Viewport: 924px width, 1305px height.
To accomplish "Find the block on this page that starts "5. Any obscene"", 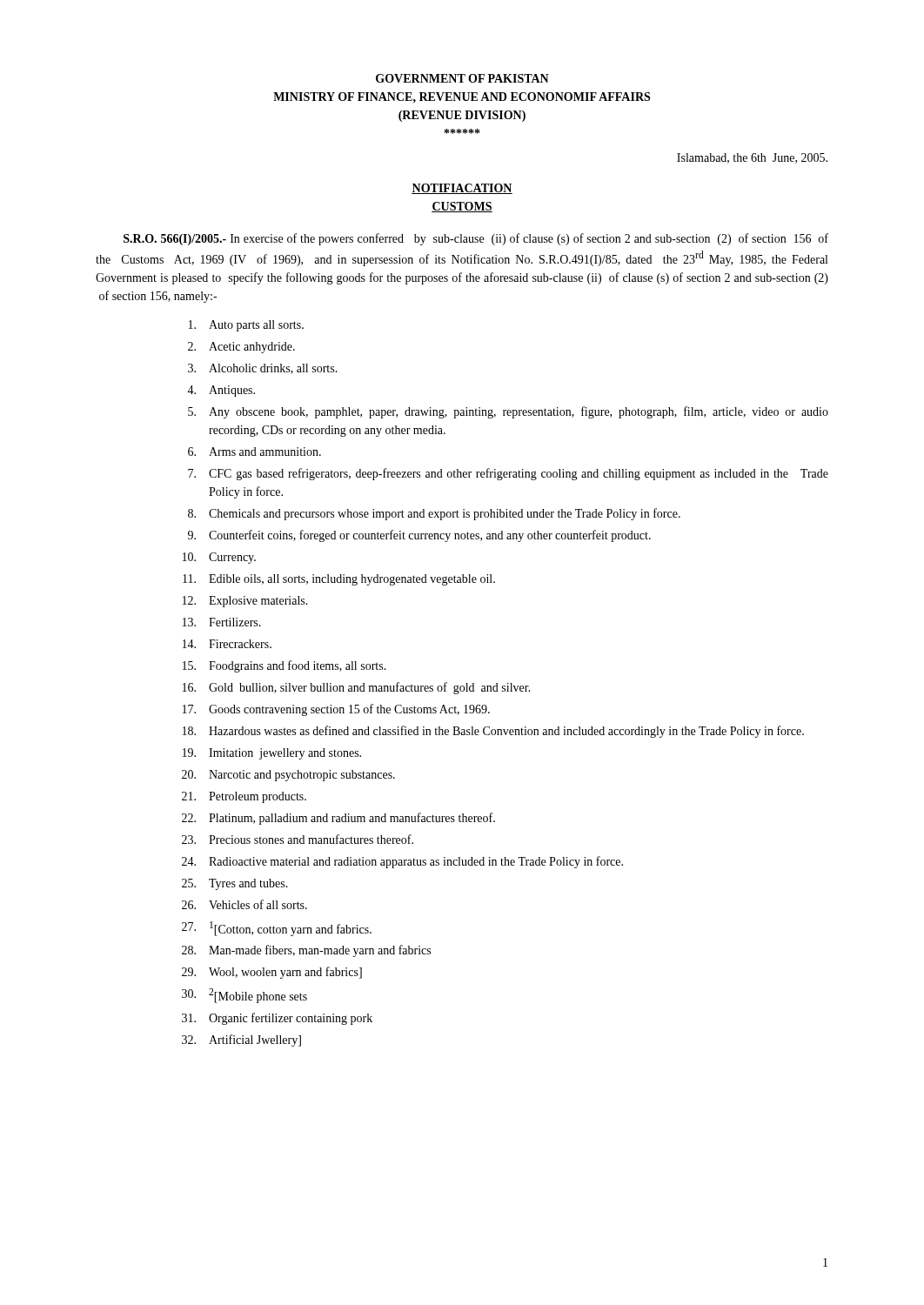I will [497, 421].
